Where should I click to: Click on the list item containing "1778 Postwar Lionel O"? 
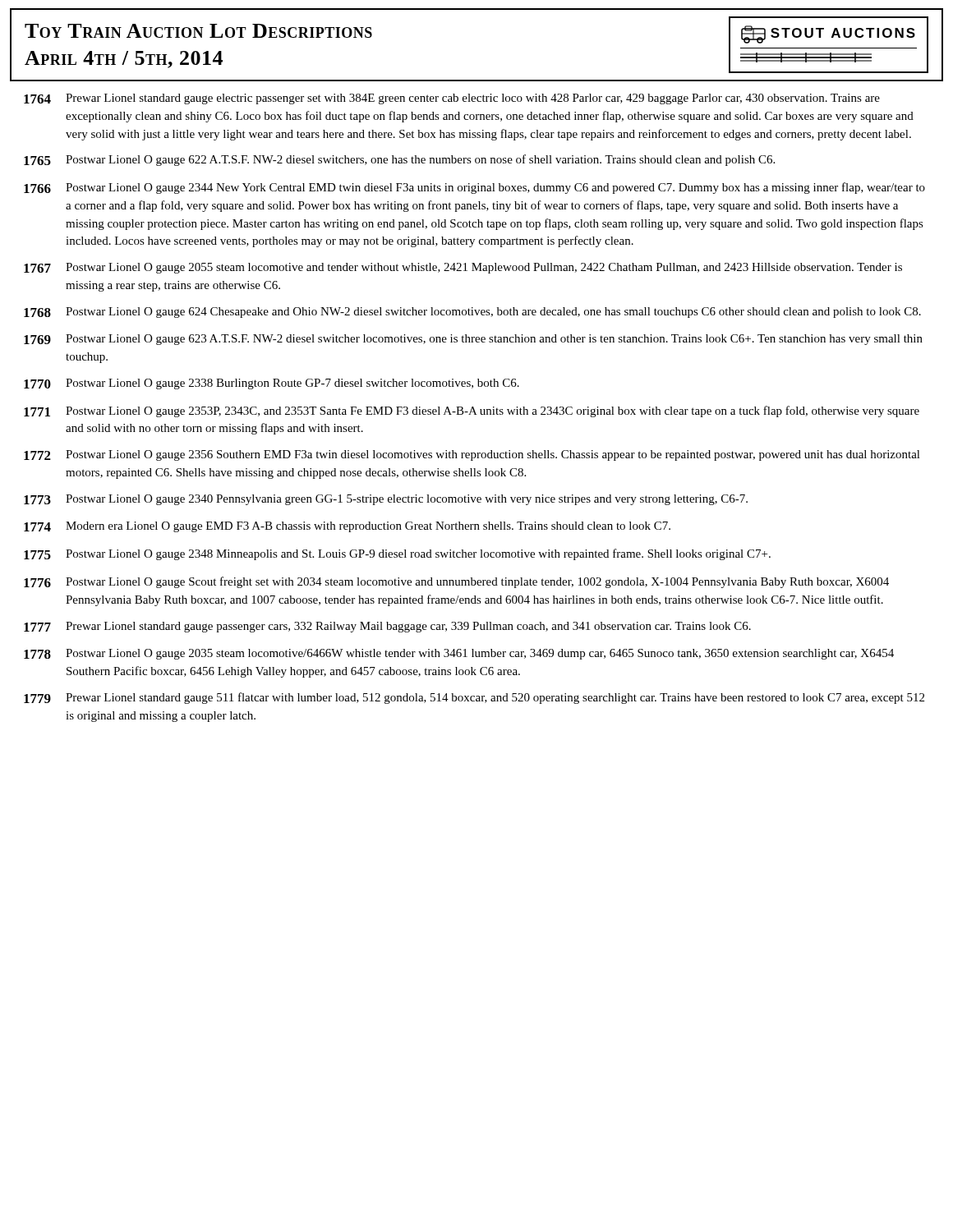[x=476, y=663]
